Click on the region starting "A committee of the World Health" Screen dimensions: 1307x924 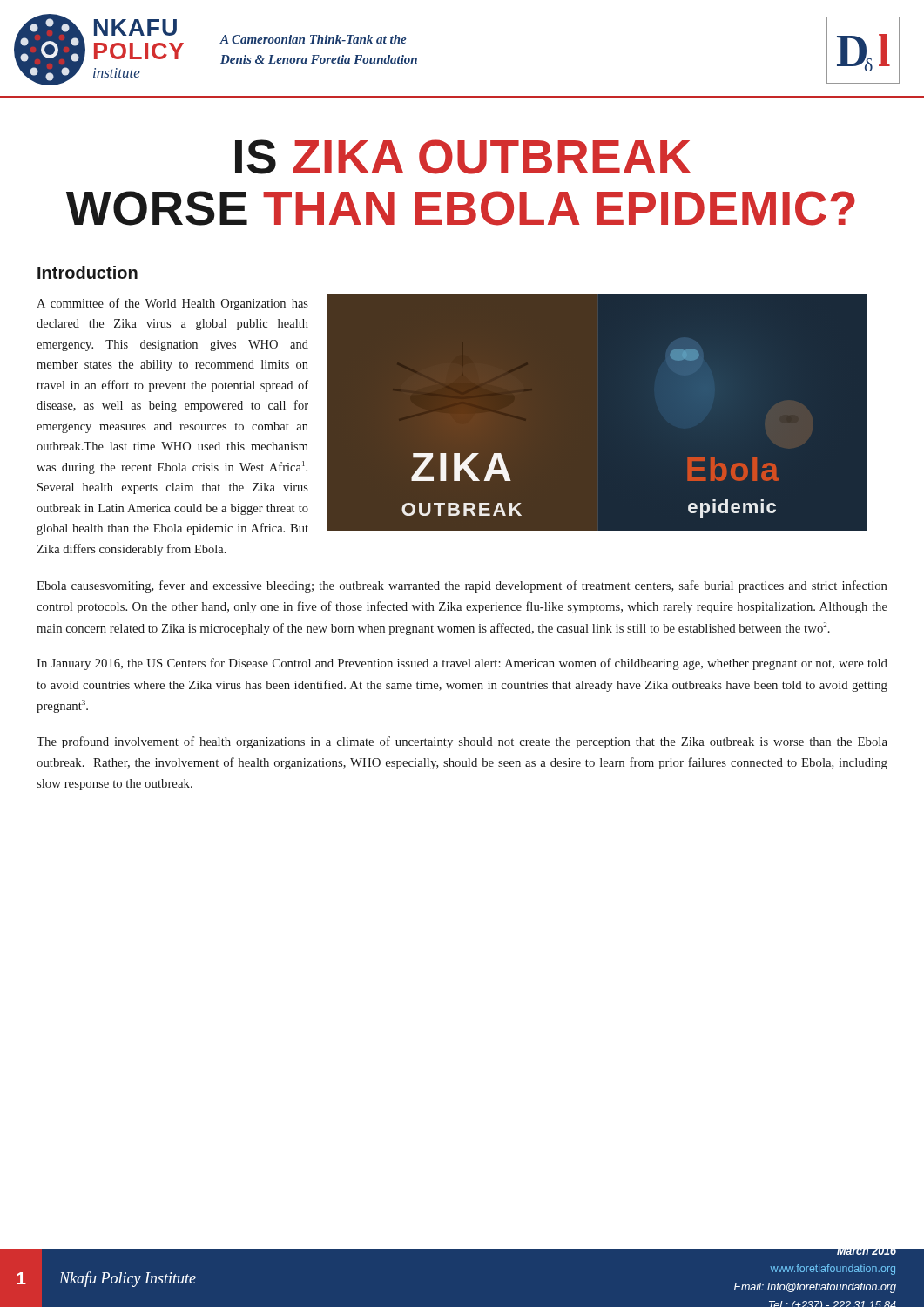[172, 426]
